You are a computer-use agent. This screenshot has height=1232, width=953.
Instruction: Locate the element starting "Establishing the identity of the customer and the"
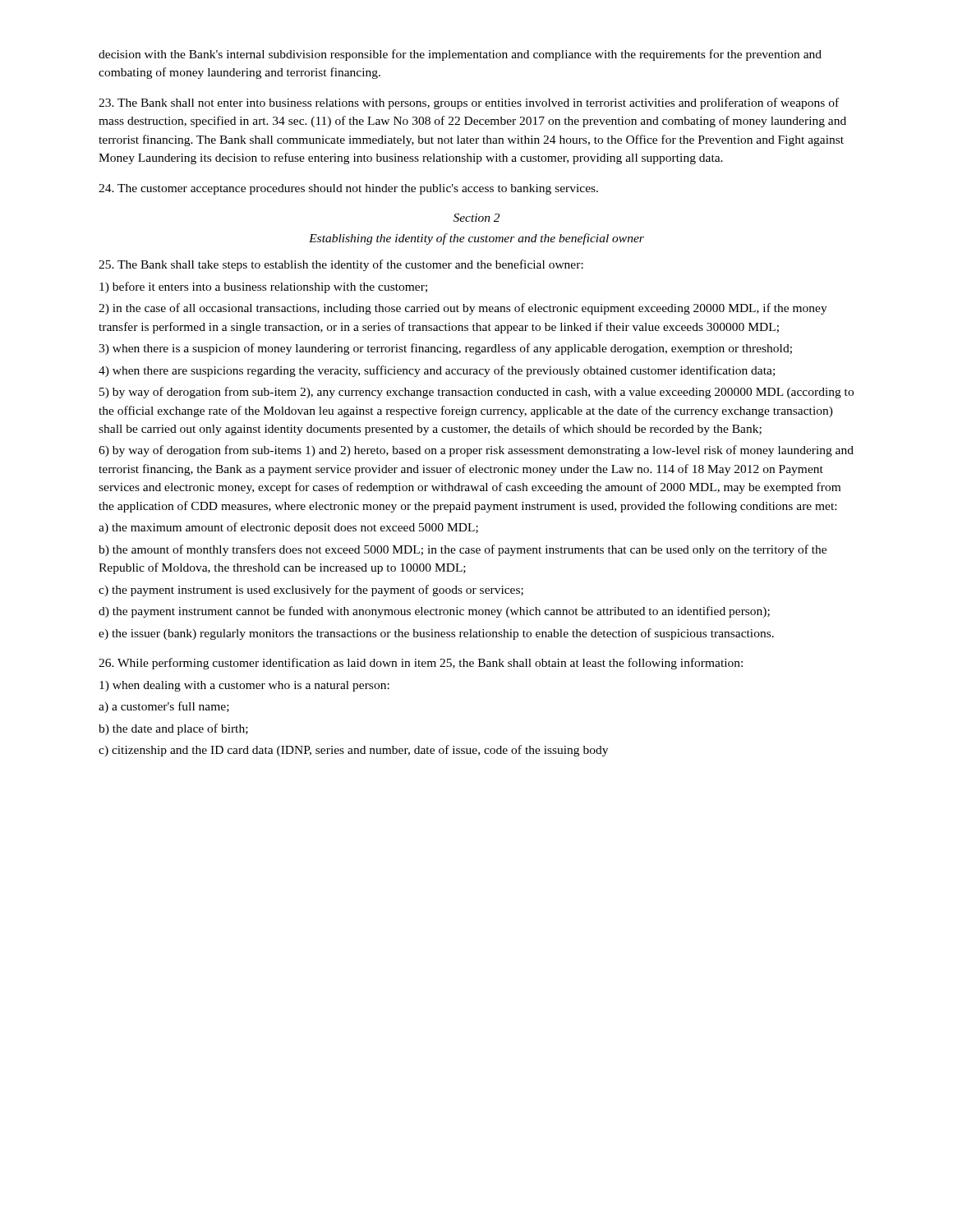point(476,238)
